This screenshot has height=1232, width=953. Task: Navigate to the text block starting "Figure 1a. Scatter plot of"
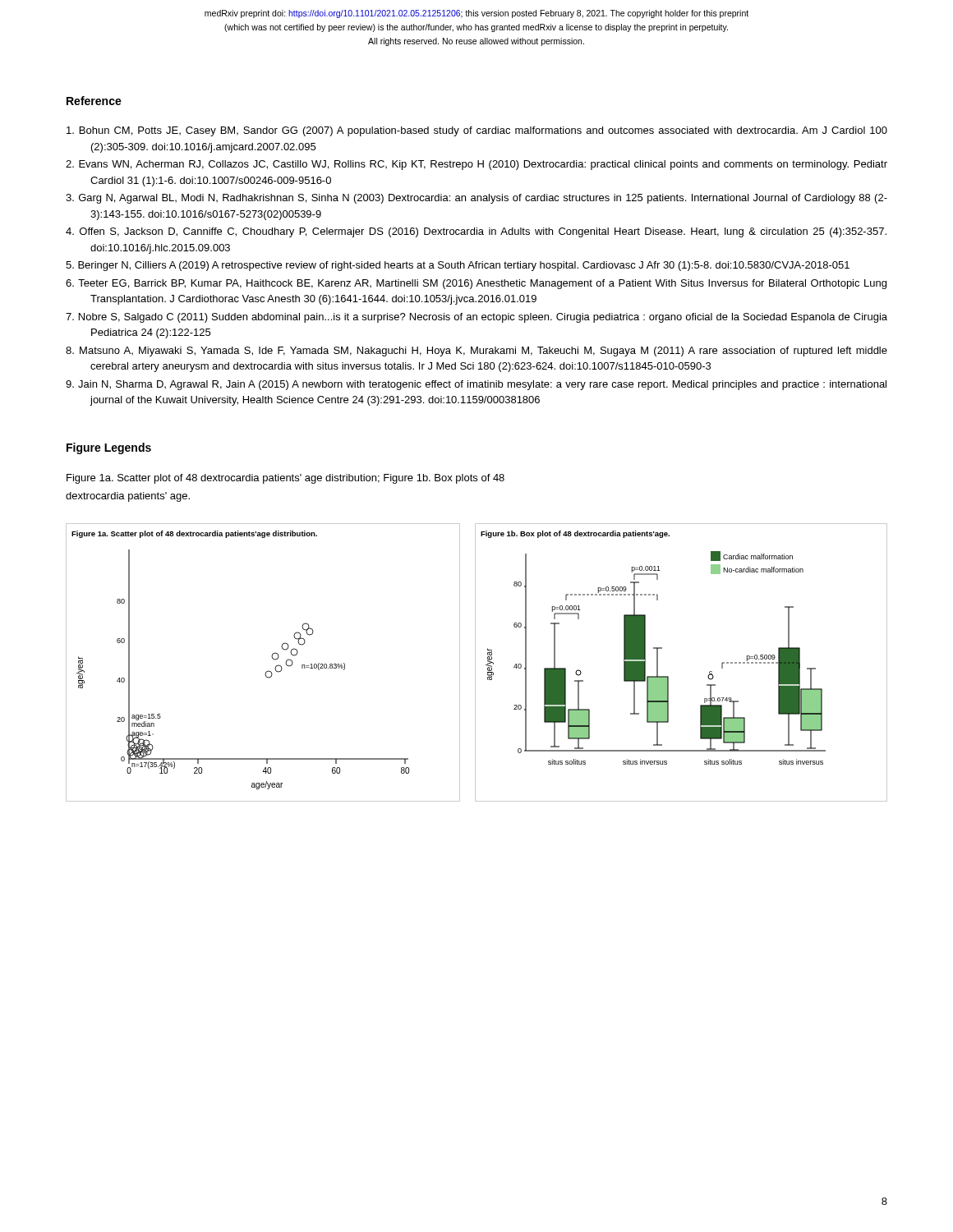[x=285, y=487]
